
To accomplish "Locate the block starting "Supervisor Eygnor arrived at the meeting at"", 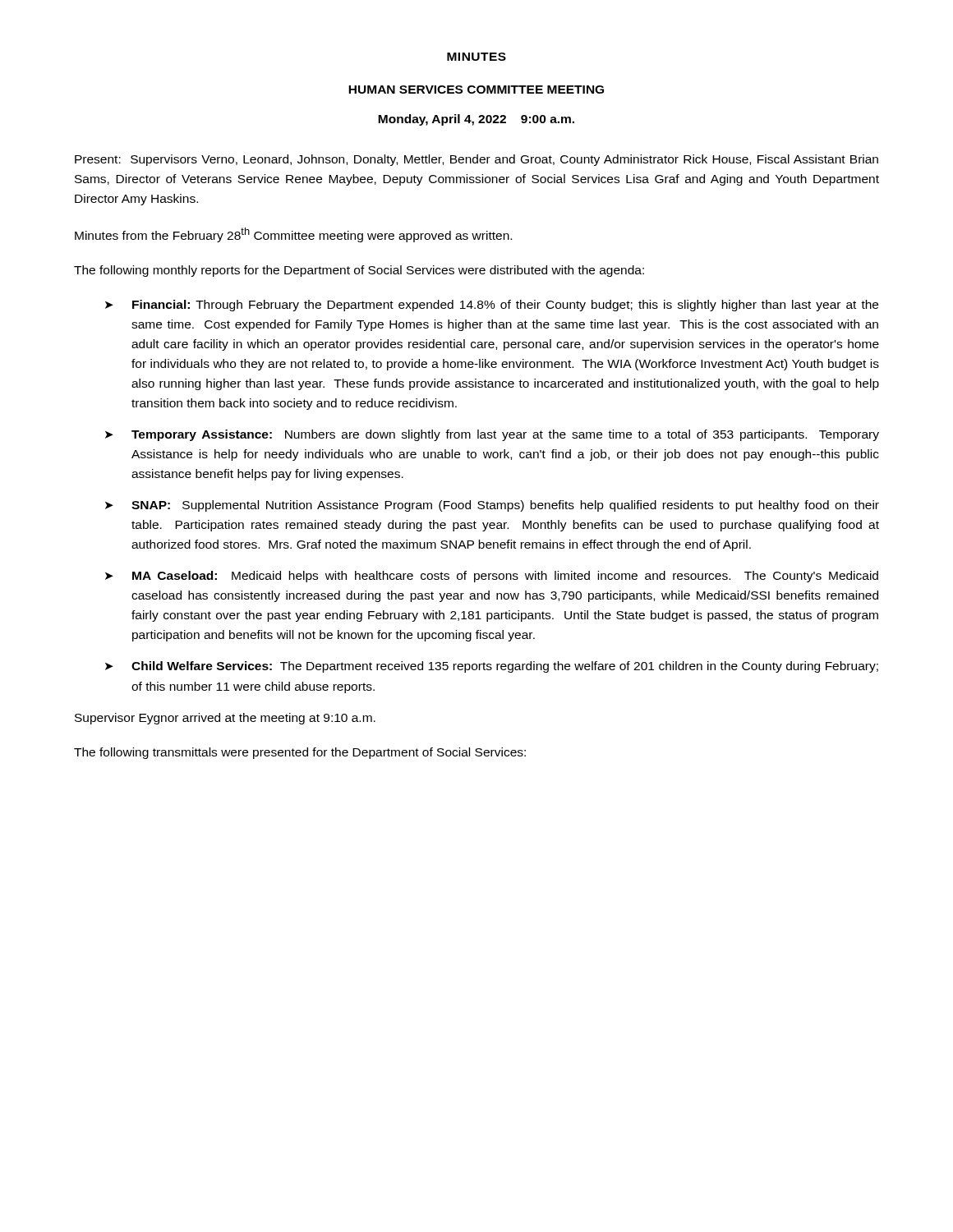I will [225, 717].
